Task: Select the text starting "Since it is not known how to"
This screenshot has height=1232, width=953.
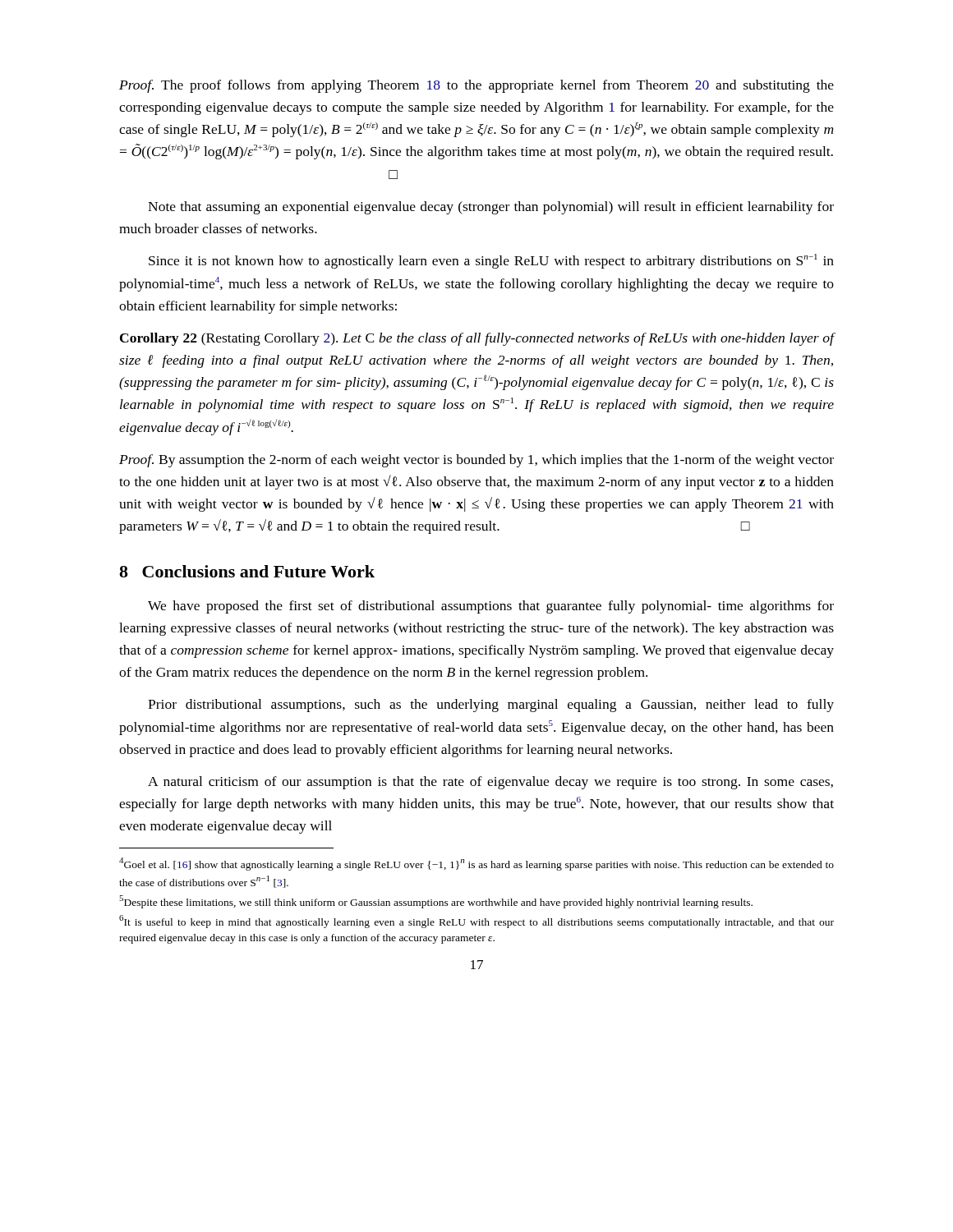Action: click(476, 283)
